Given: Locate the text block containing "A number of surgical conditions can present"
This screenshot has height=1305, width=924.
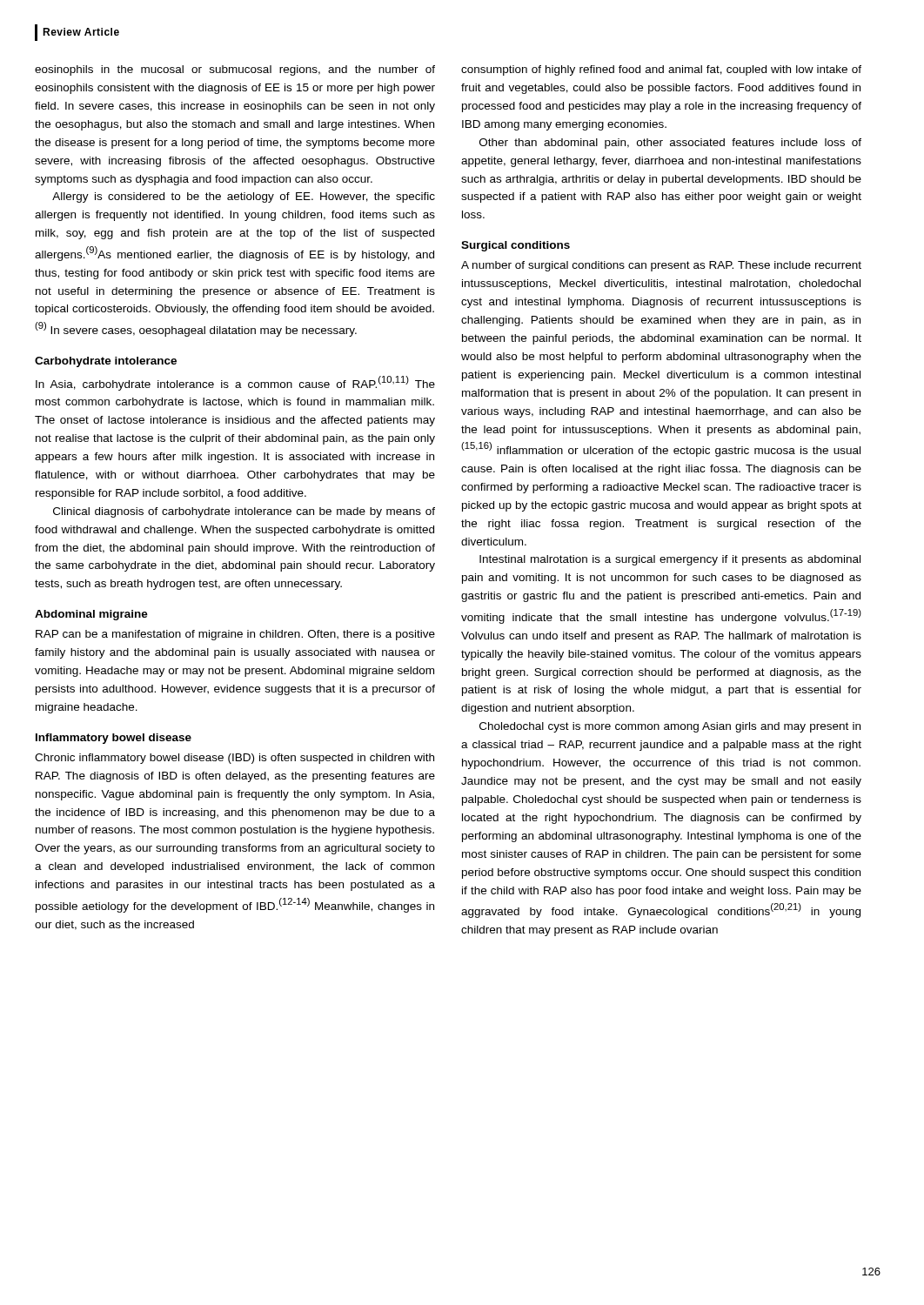Looking at the screenshot, I should click(661, 404).
